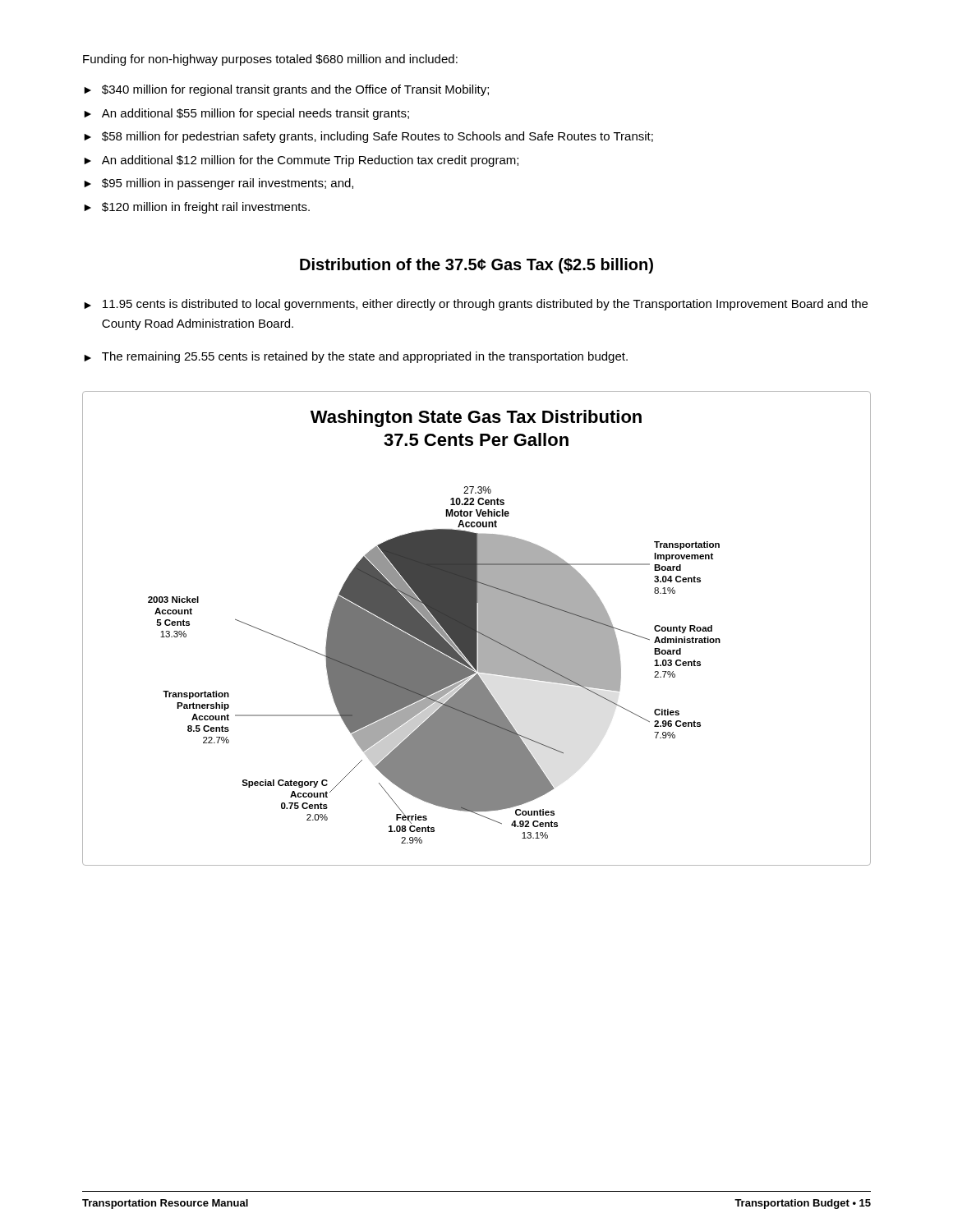Screen dimensions: 1232x953
Task: Navigate to the element starting "► $58 million for pedestrian safety"
Action: point(368,137)
